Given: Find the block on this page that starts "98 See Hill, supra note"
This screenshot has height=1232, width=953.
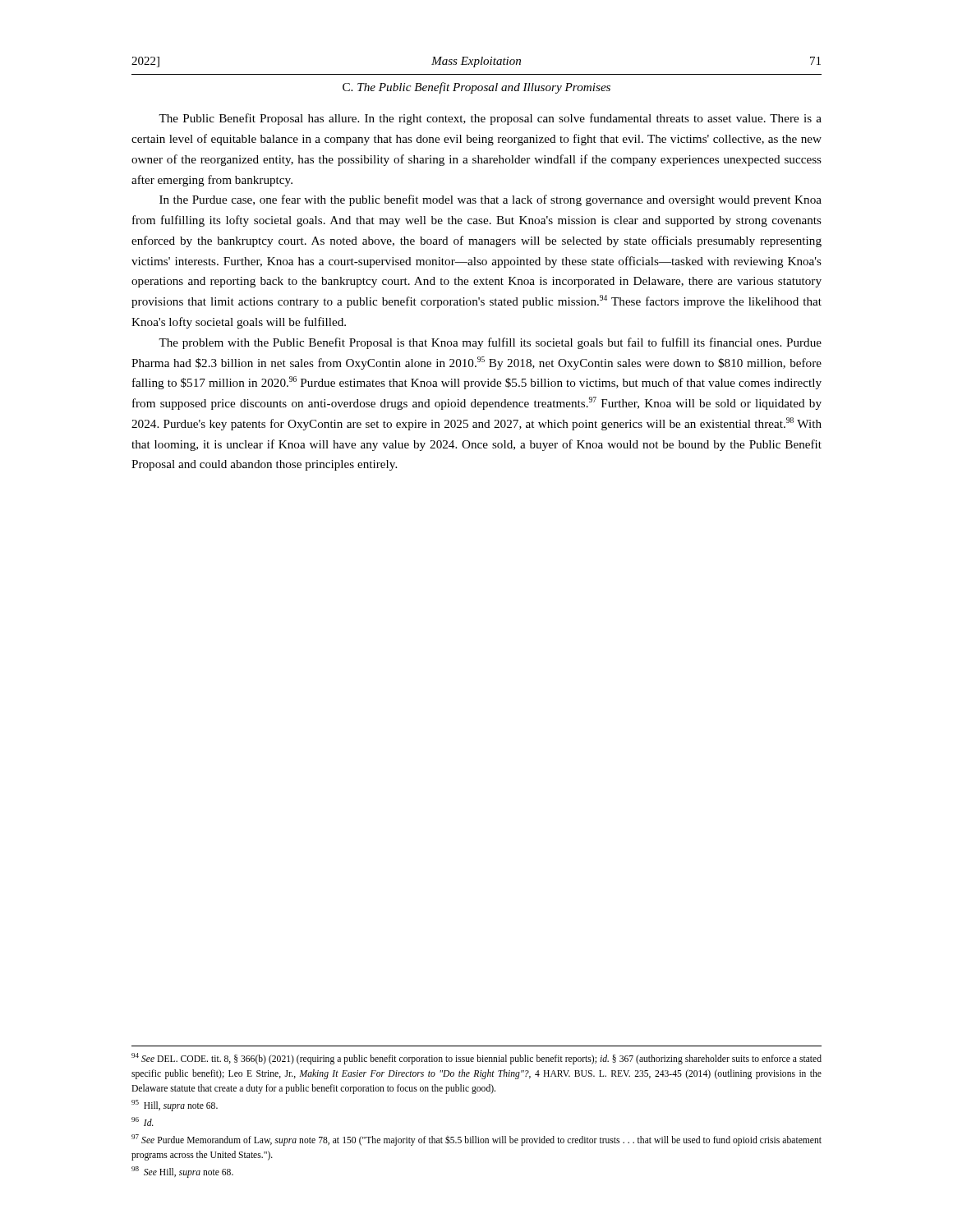Looking at the screenshot, I should coord(182,1172).
